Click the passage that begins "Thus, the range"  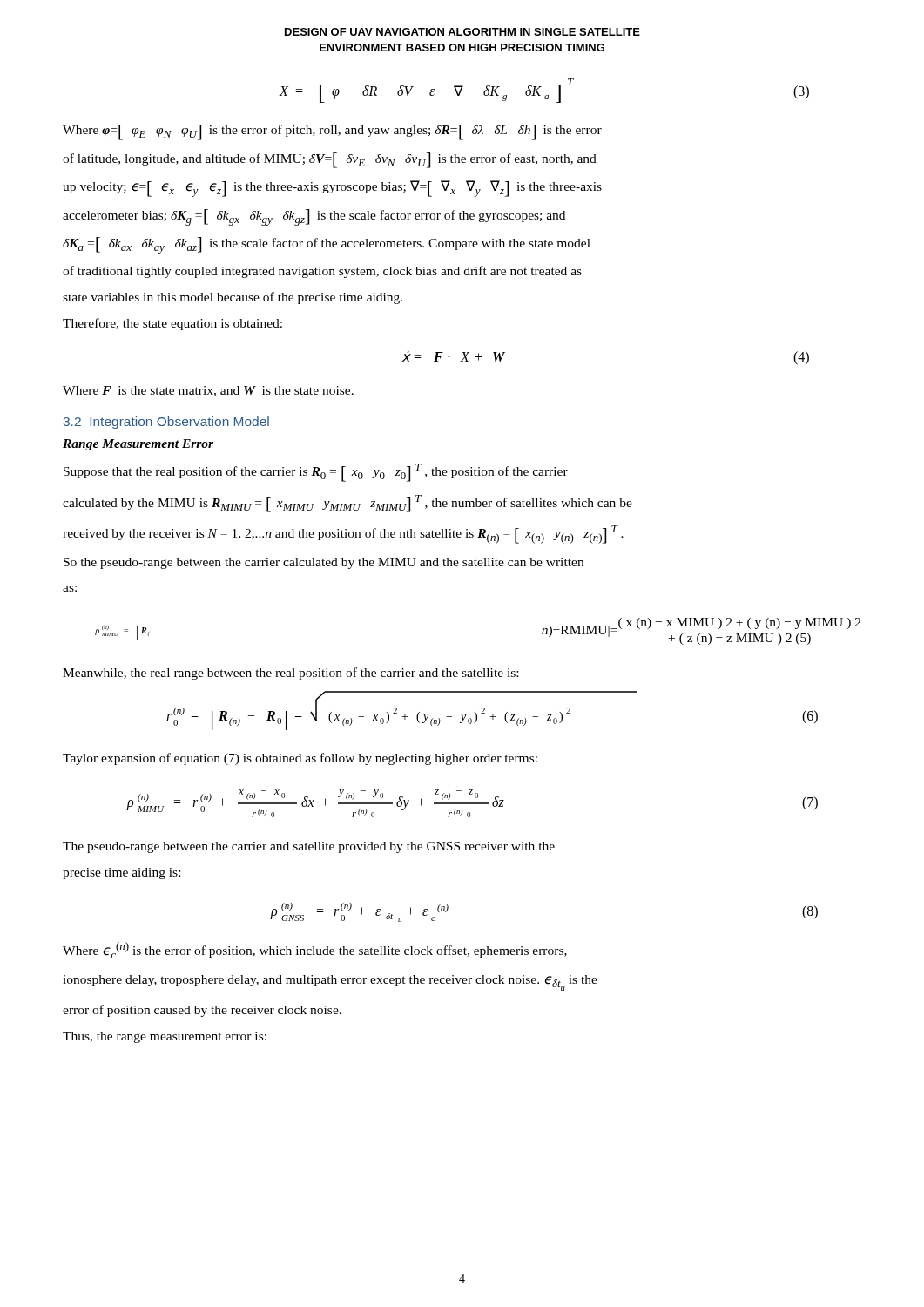[x=165, y=1035]
